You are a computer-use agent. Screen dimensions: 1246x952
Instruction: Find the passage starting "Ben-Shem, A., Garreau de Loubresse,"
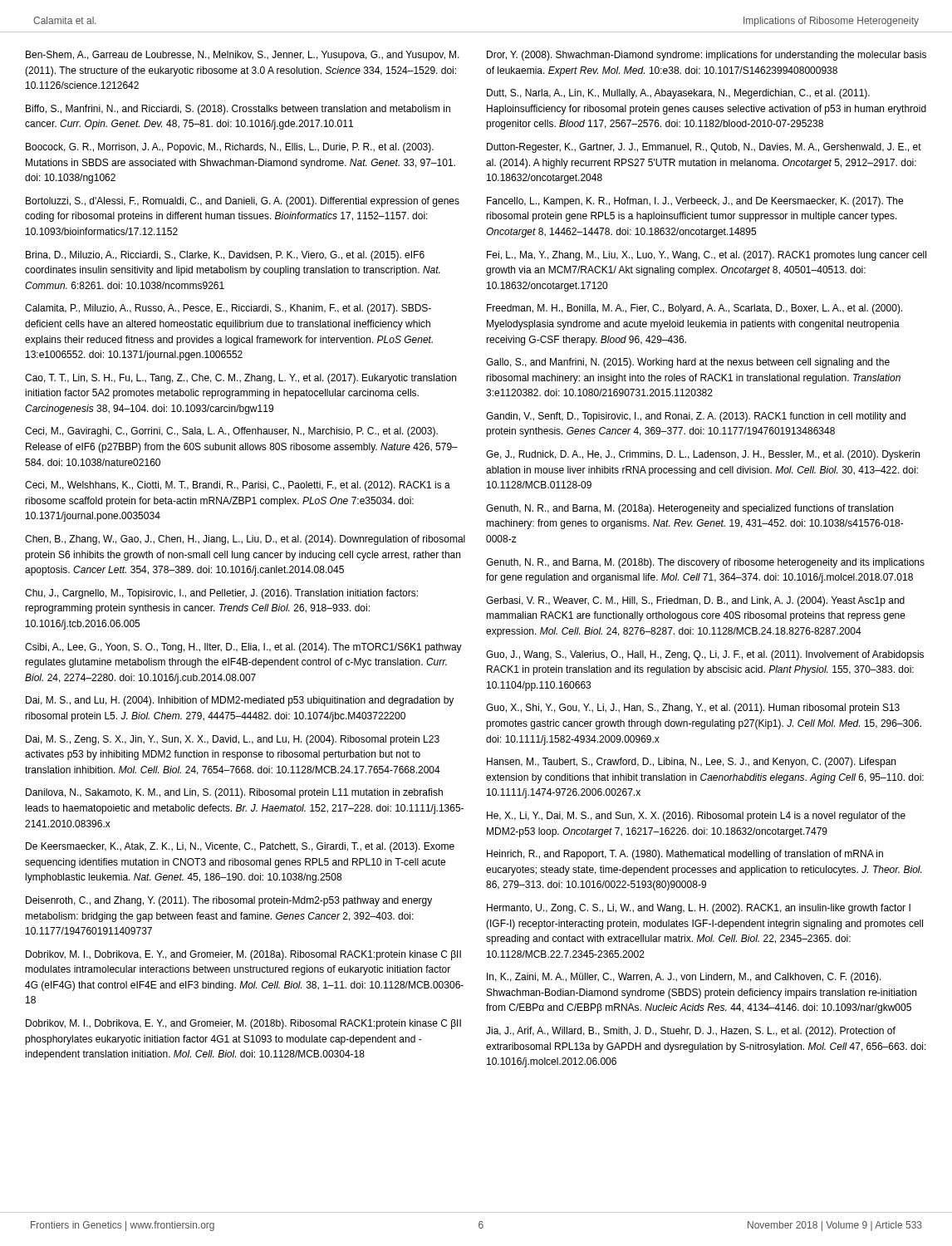[242, 70]
